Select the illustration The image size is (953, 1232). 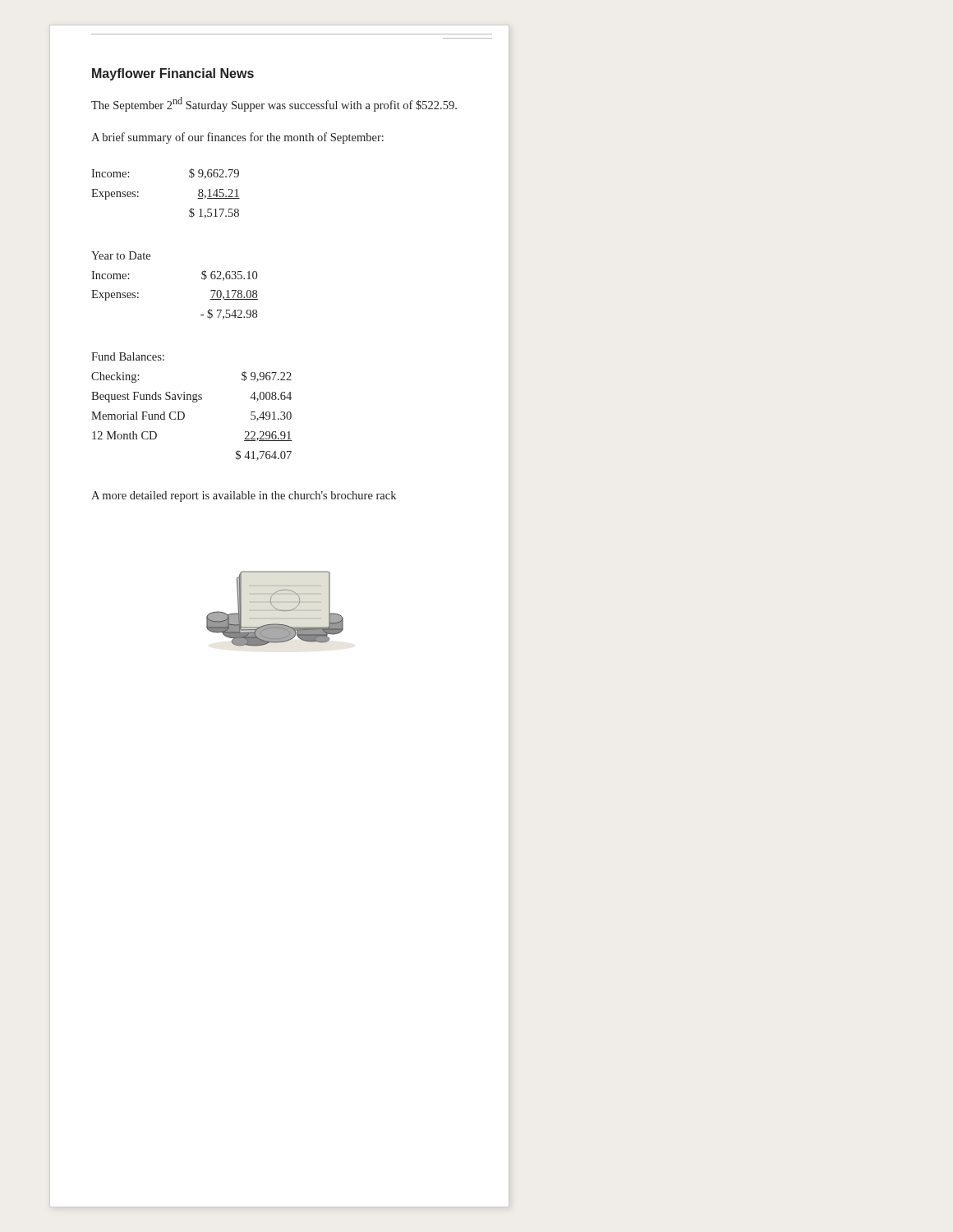pyautogui.click(x=279, y=591)
